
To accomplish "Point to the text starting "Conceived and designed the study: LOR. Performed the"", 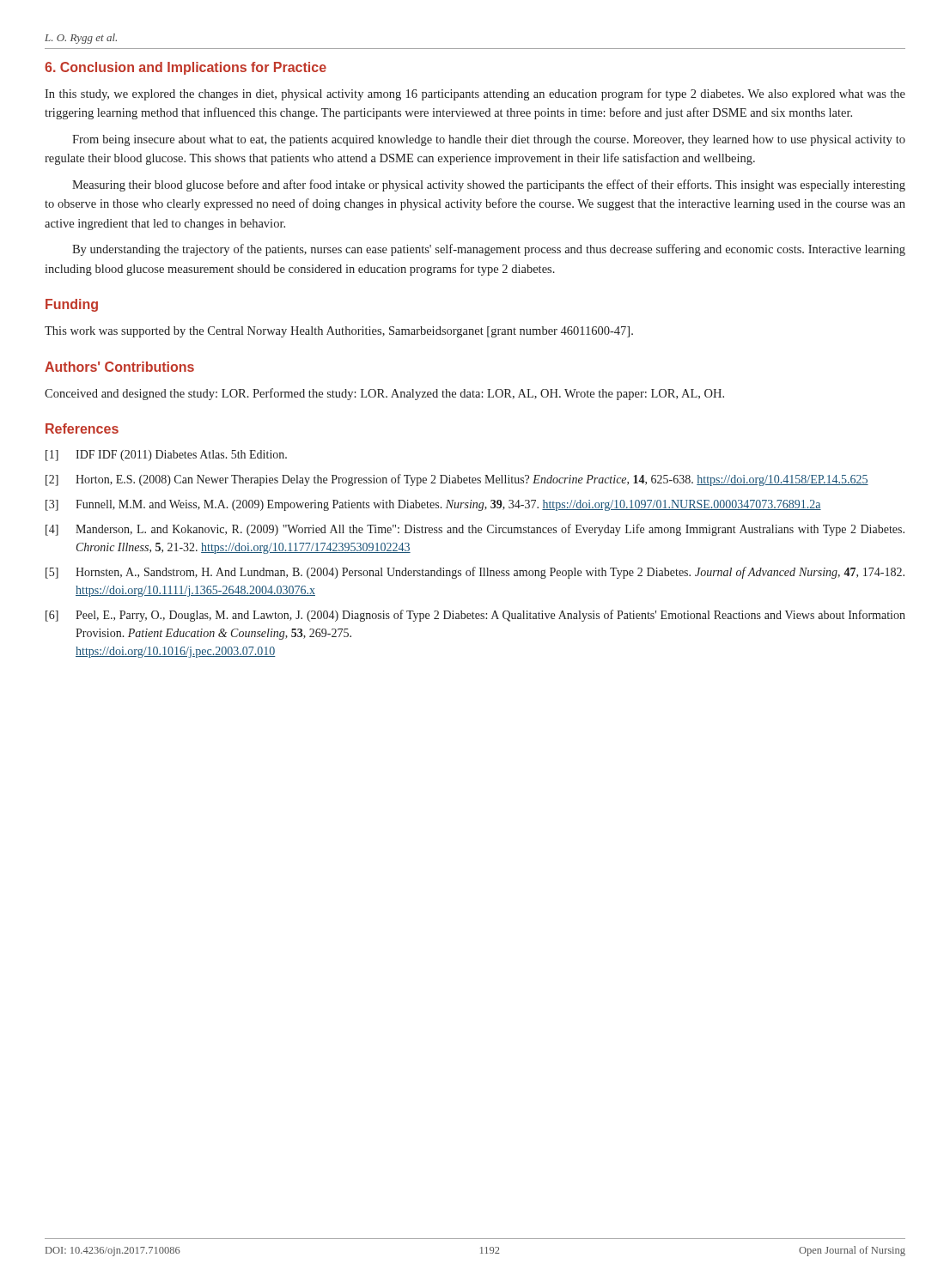I will (385, 393).
